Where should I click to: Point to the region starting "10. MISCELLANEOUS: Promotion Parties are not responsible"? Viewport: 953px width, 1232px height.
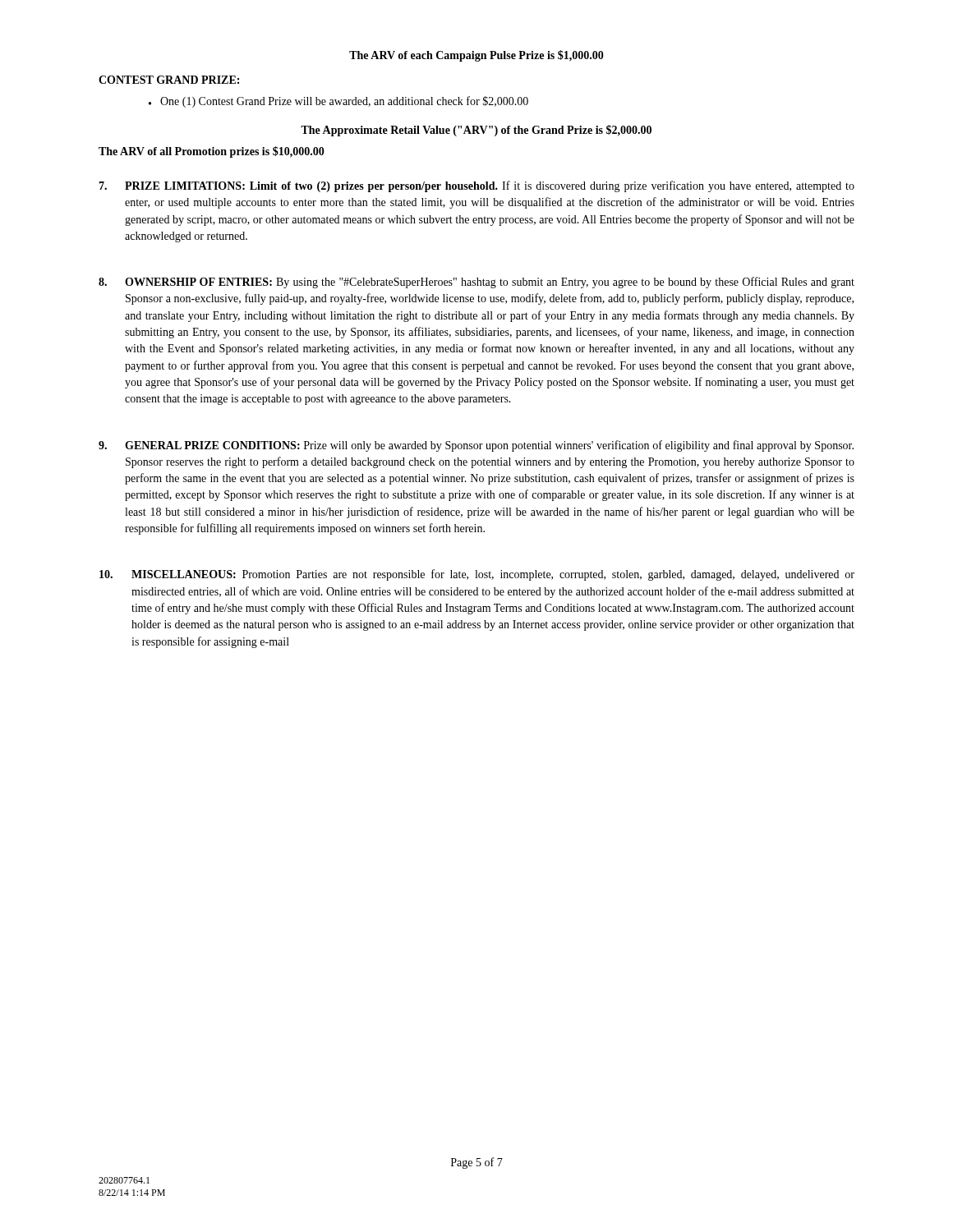click(x=476, y=609)
